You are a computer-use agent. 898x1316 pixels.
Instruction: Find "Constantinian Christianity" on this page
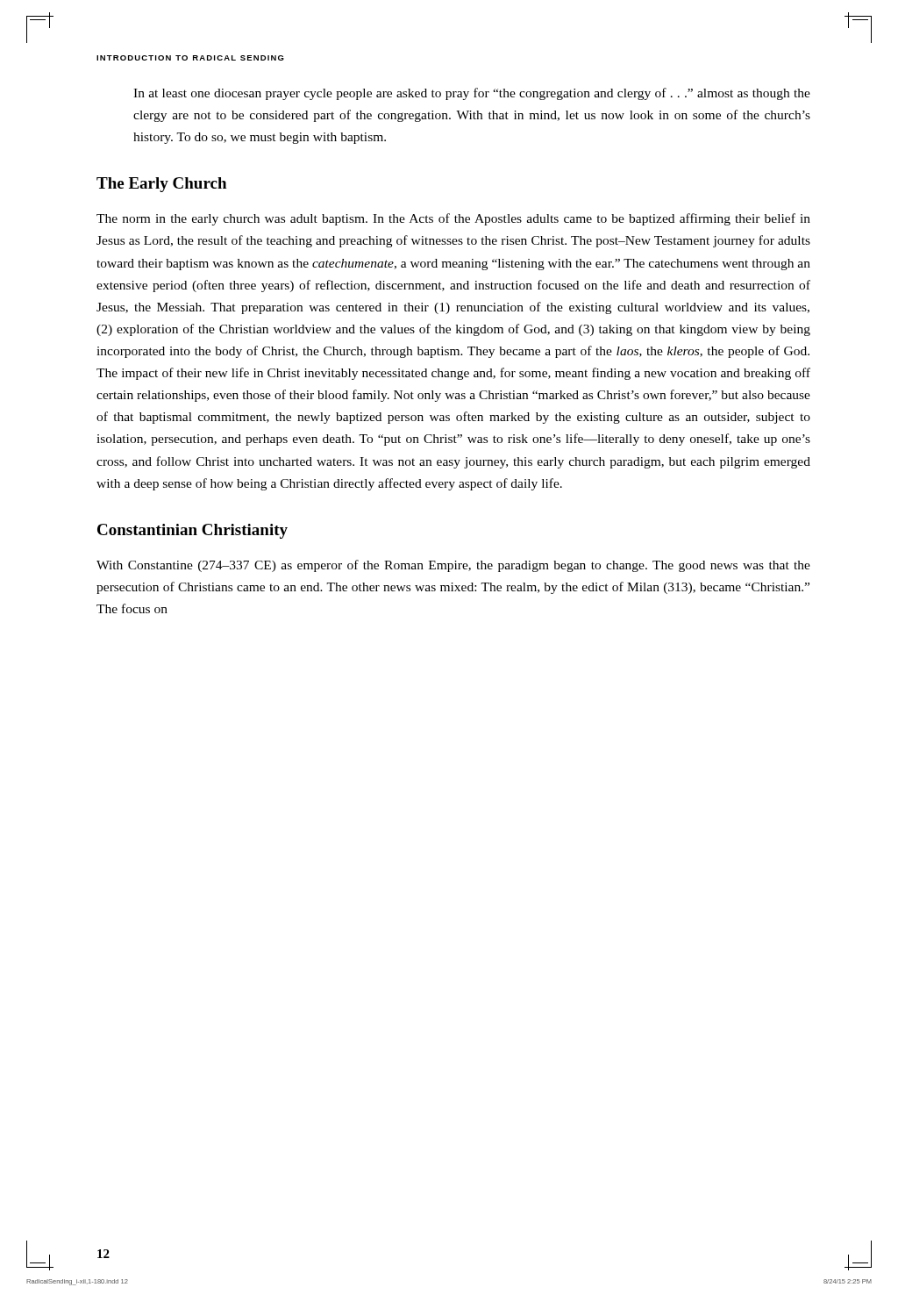(x=192, y=529)
